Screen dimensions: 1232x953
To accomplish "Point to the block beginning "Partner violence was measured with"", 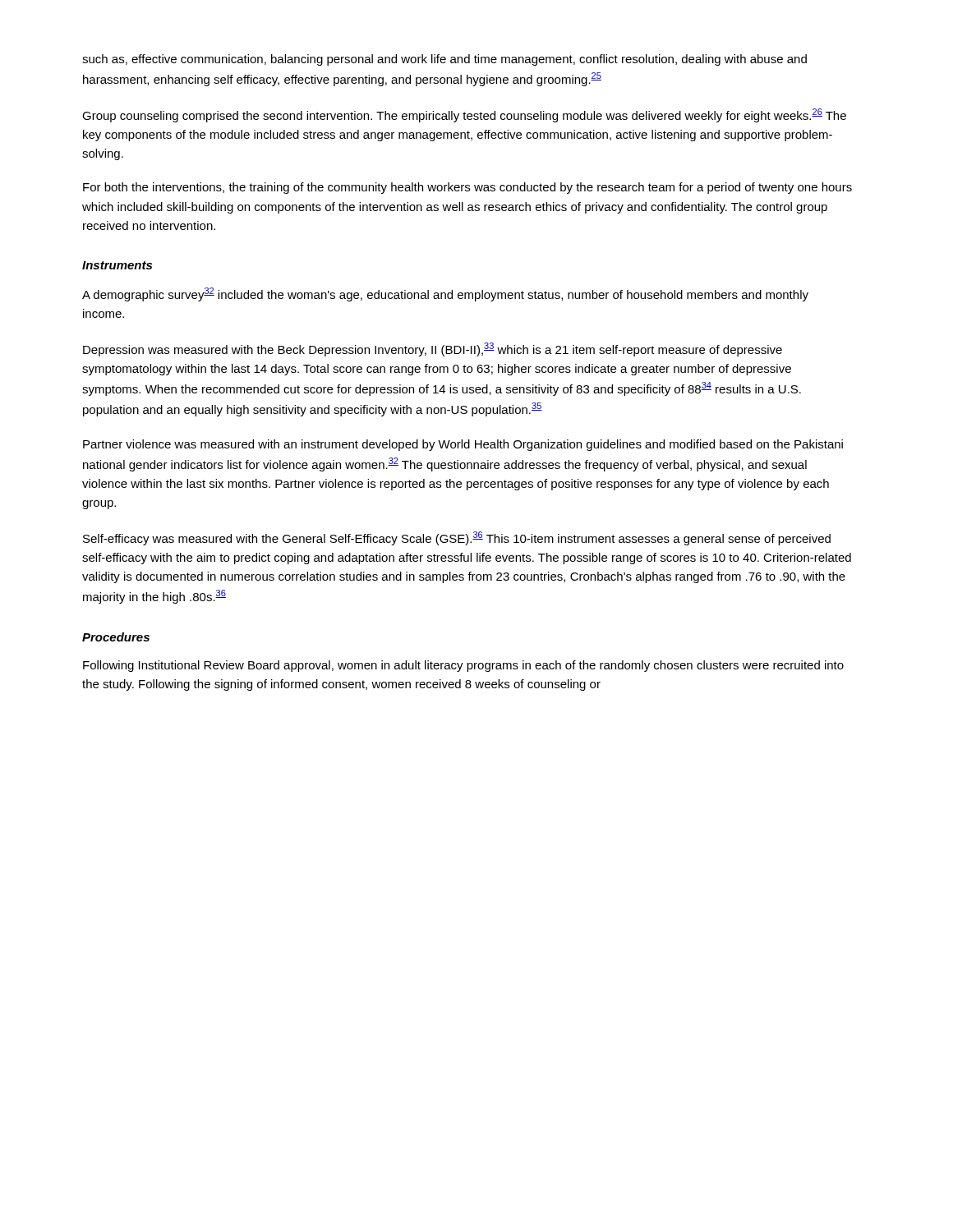I will (463, 473).
